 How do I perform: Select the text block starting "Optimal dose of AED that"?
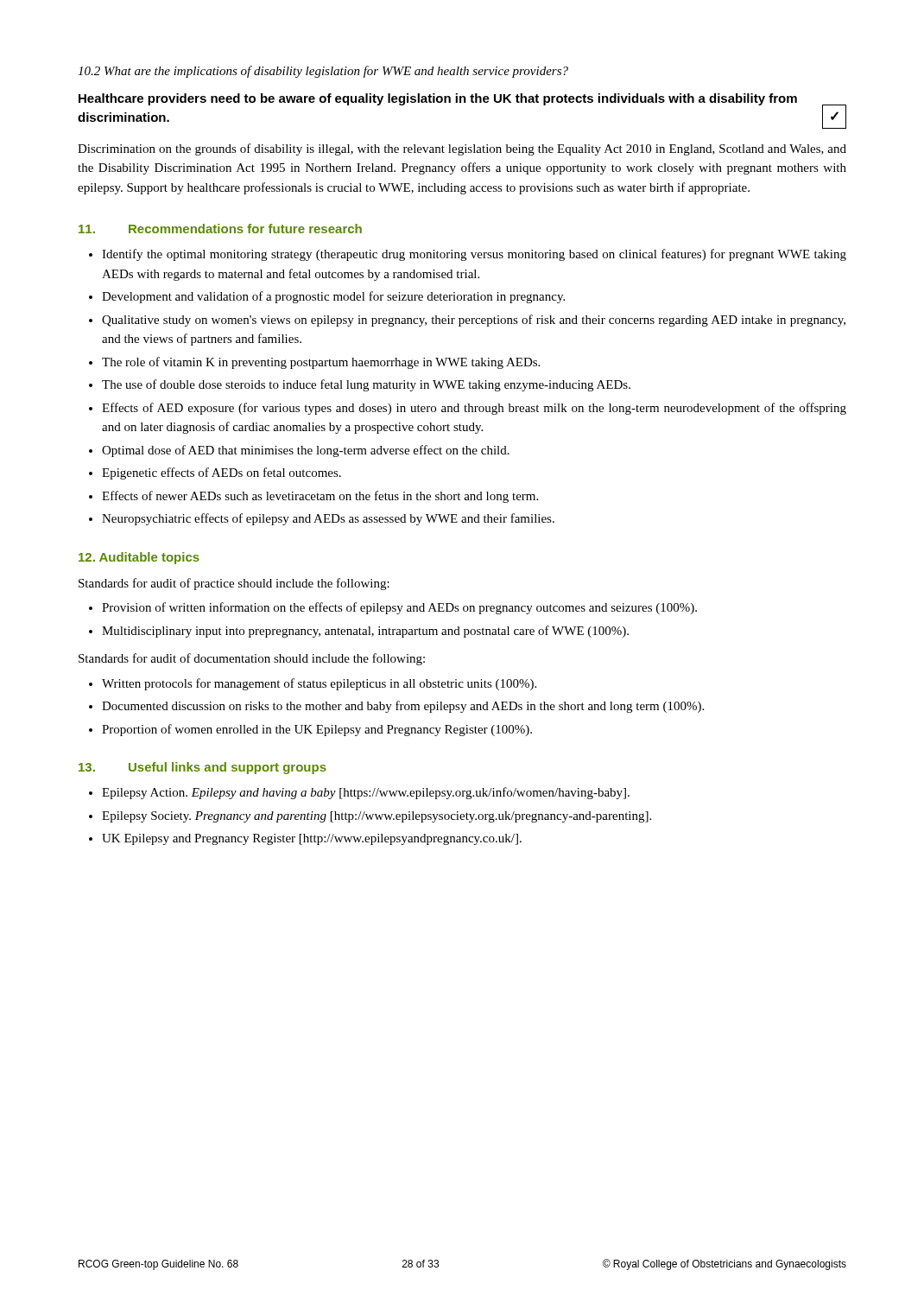pos(306,450)
